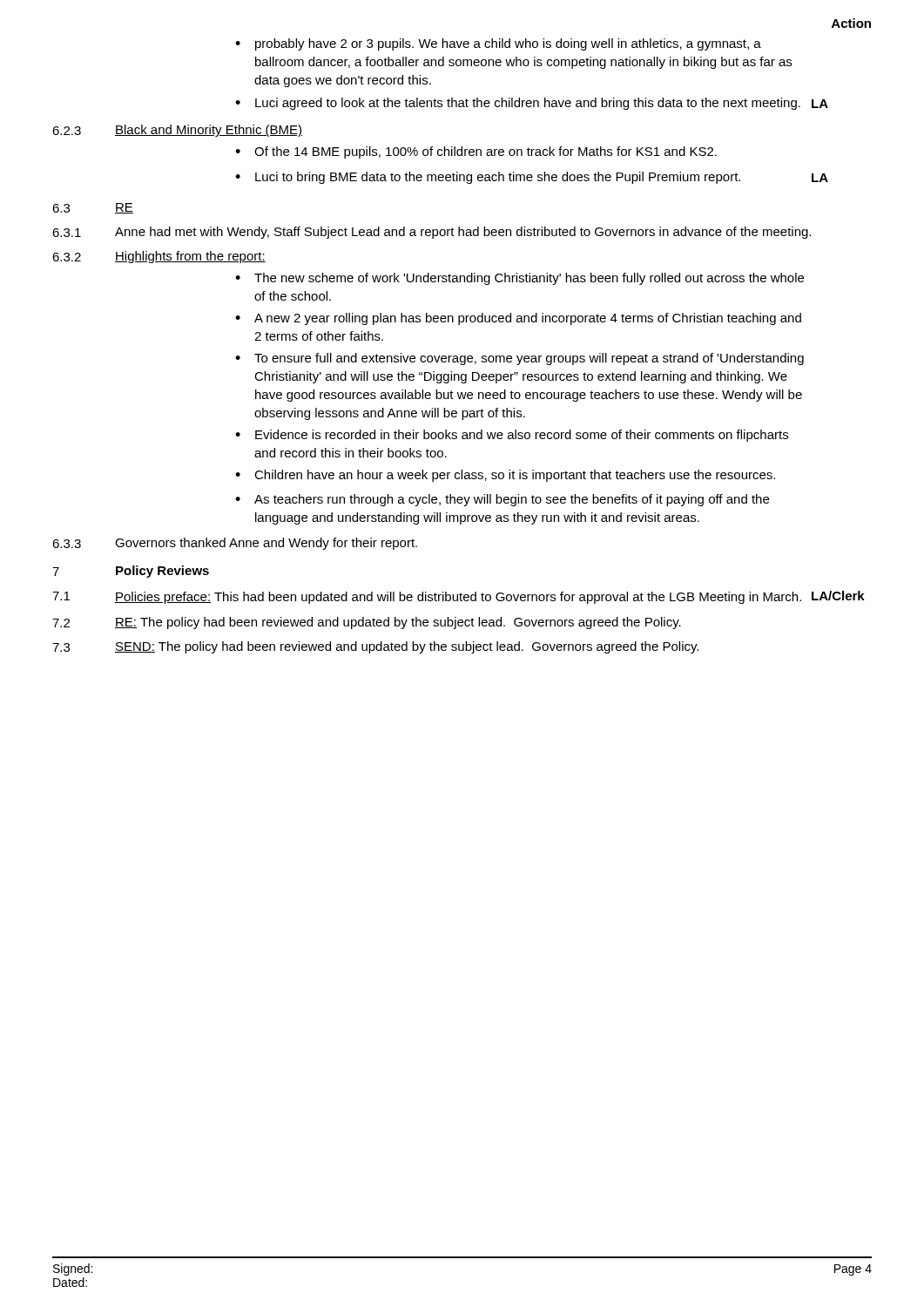Locate the region starting "6.3.2 Highlights from the report:"
924x1307 pixels.
pos(159,257)
